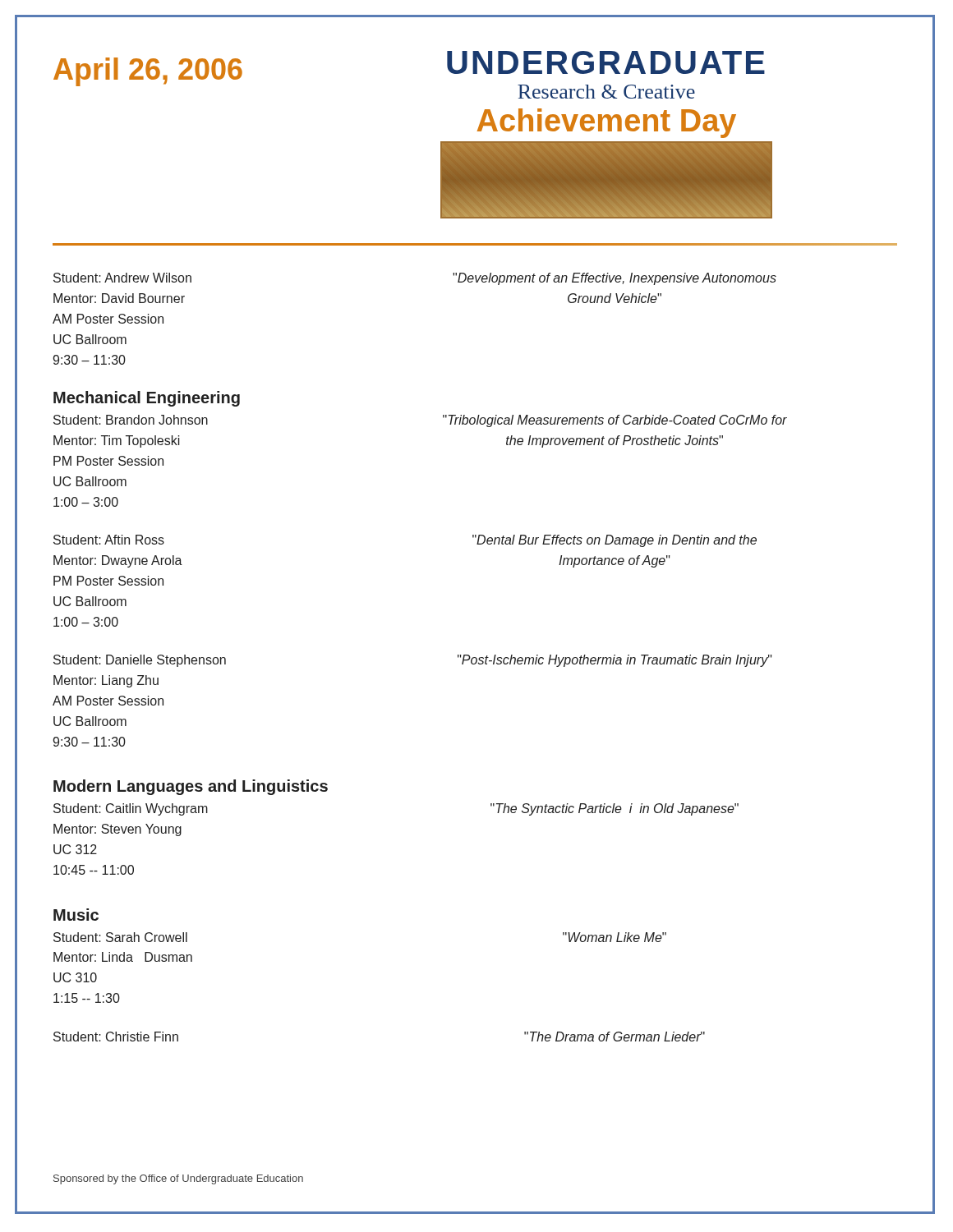Click a logo

pyautogui.click(x=606, y=132)
